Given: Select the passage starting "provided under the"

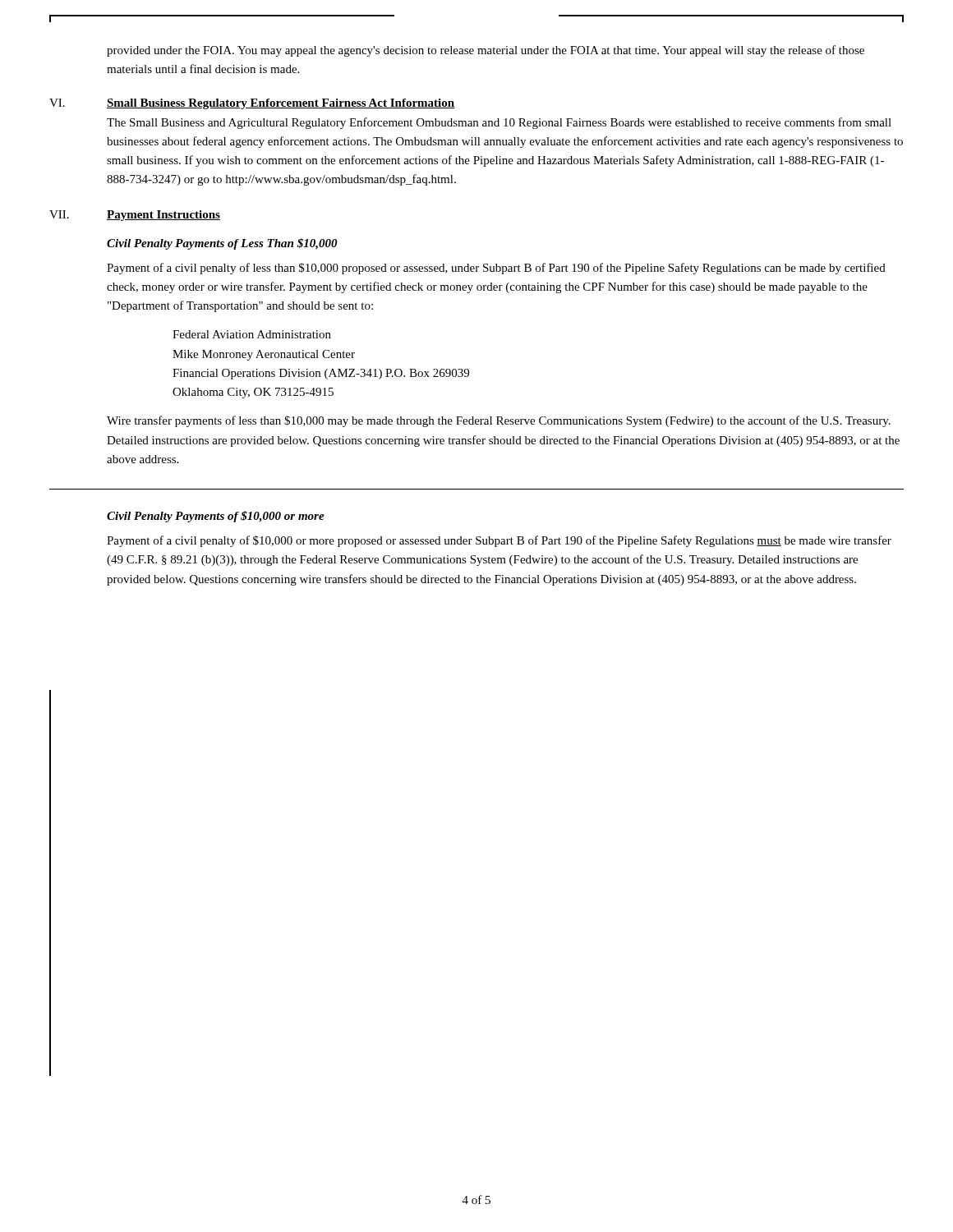Looking at the screenshot, I should click(x=486, y=60).
